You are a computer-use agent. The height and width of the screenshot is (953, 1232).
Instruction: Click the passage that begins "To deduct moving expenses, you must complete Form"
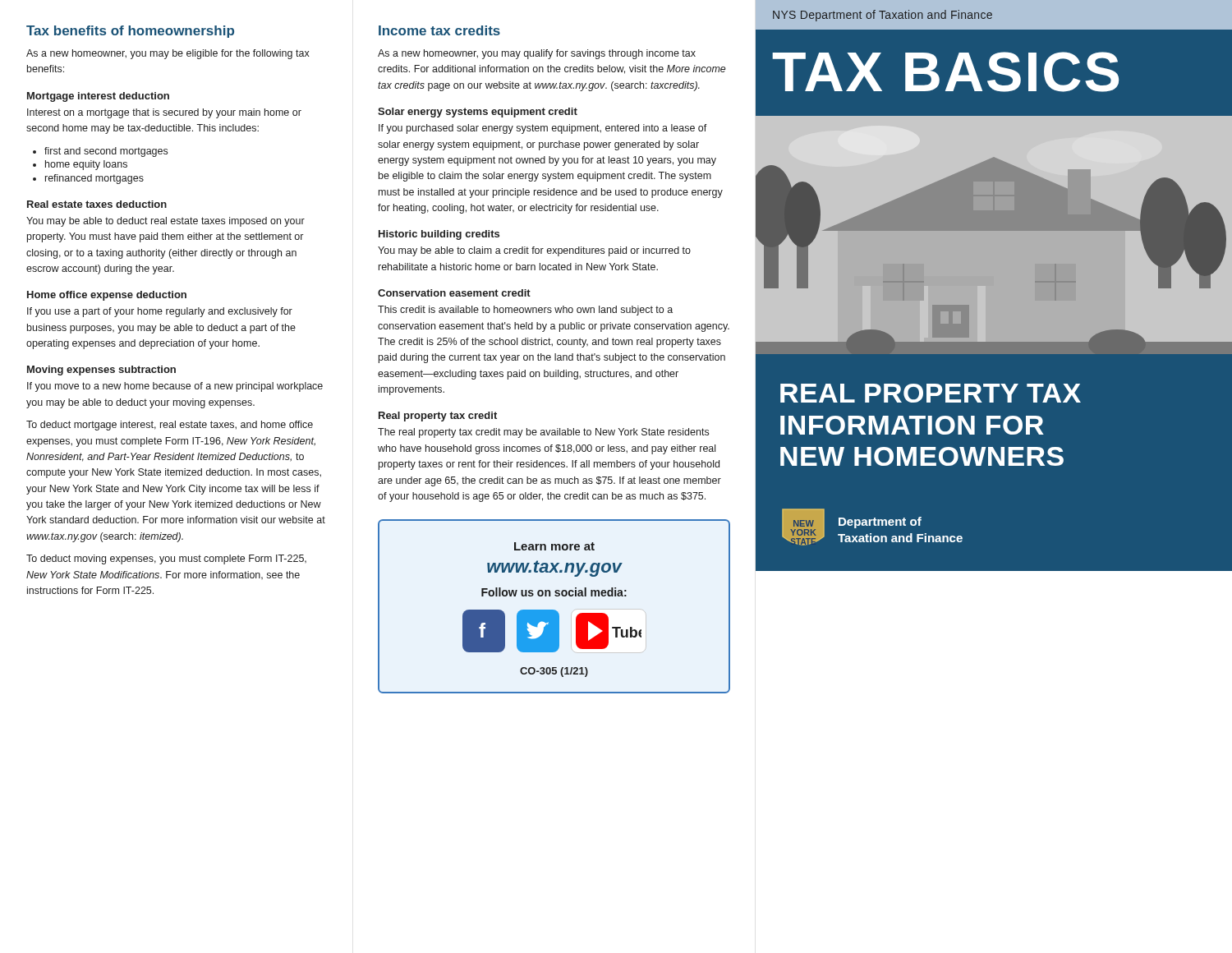(x=178, y=575)
